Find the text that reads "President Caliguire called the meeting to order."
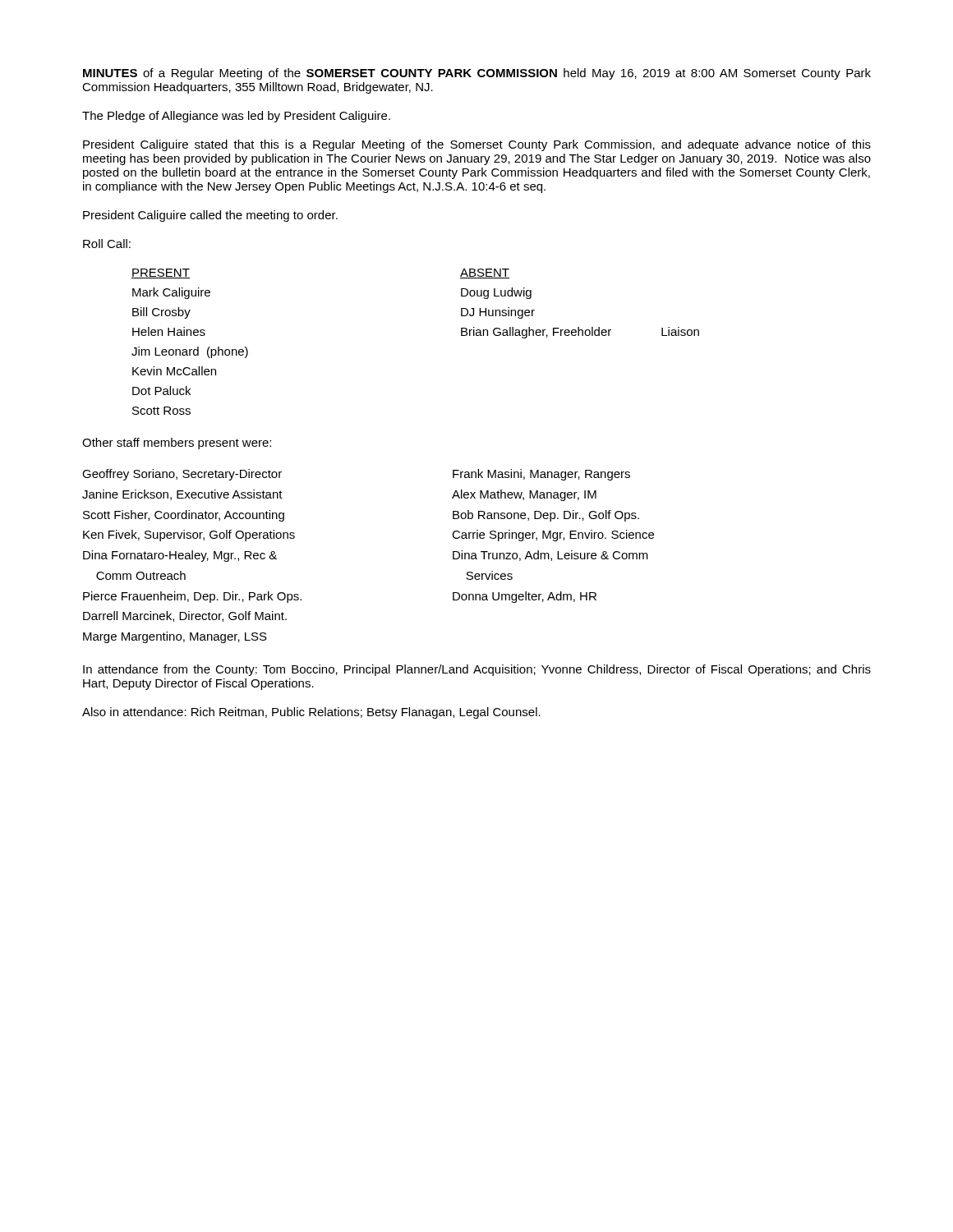 click(210, 215)
